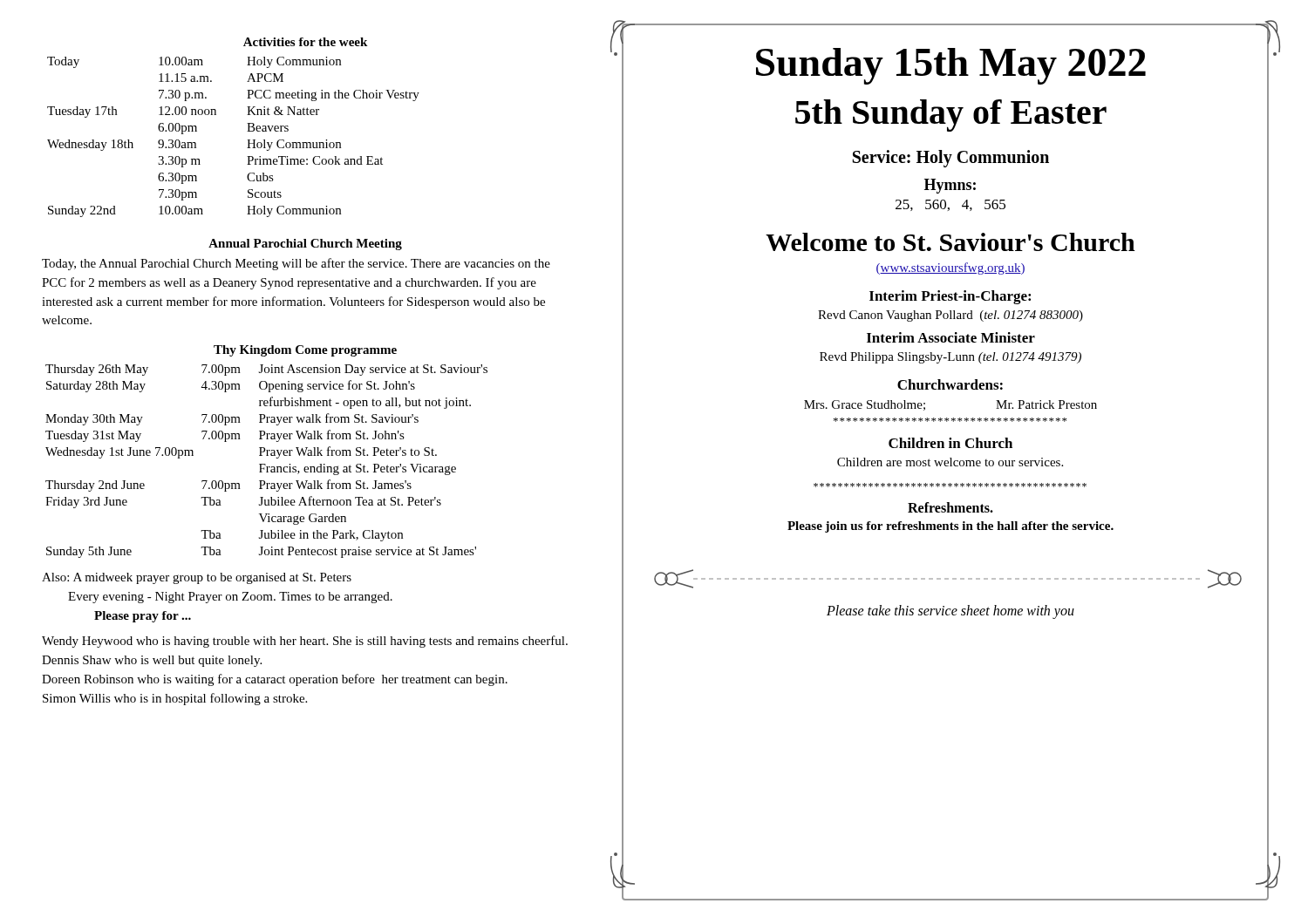This screenshot has height=924, width=1308.
Task: Point to "Thy Kingdom Come programme"
Action: click(x=305, y=350)
